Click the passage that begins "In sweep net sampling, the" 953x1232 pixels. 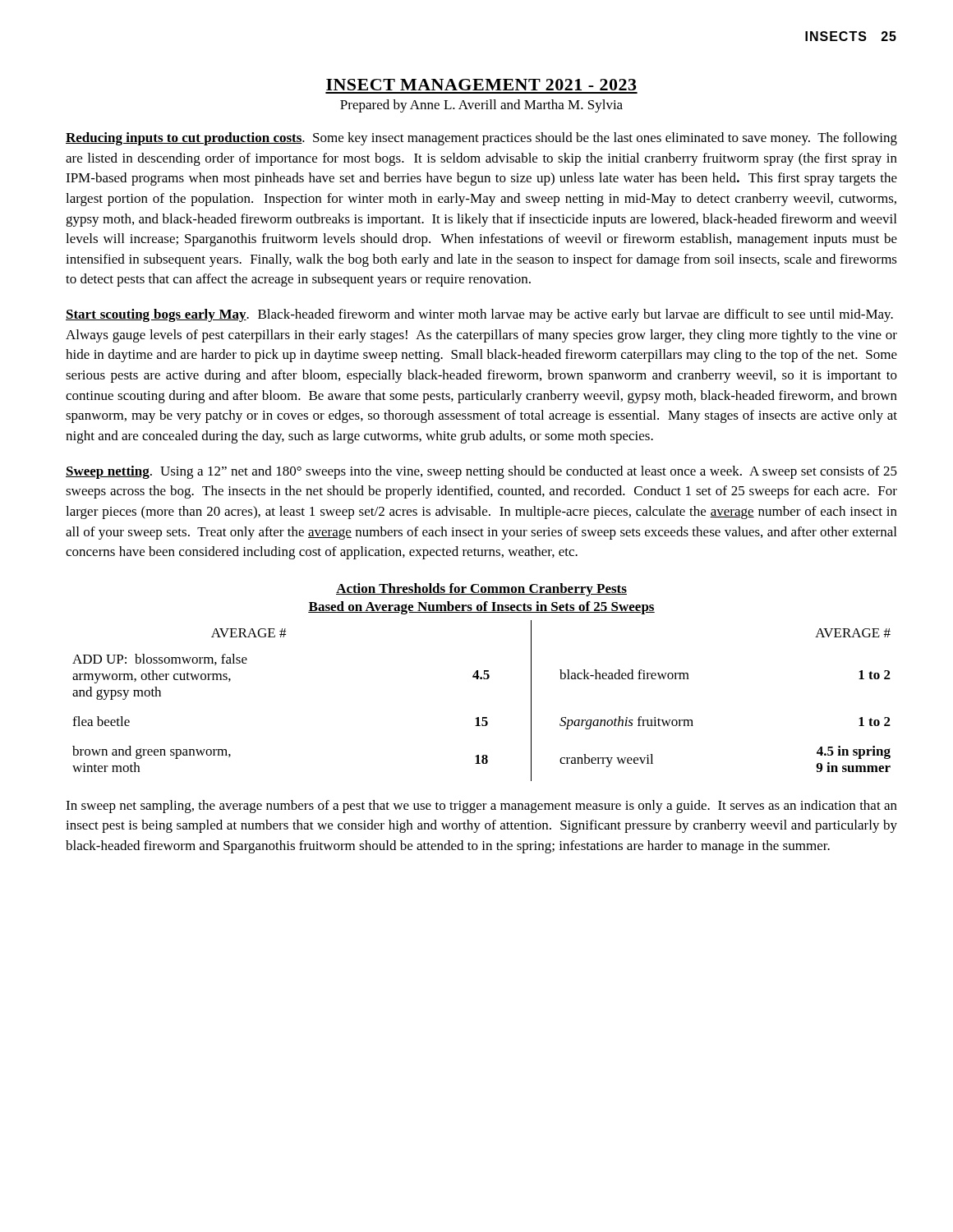[x=481, y=825]
